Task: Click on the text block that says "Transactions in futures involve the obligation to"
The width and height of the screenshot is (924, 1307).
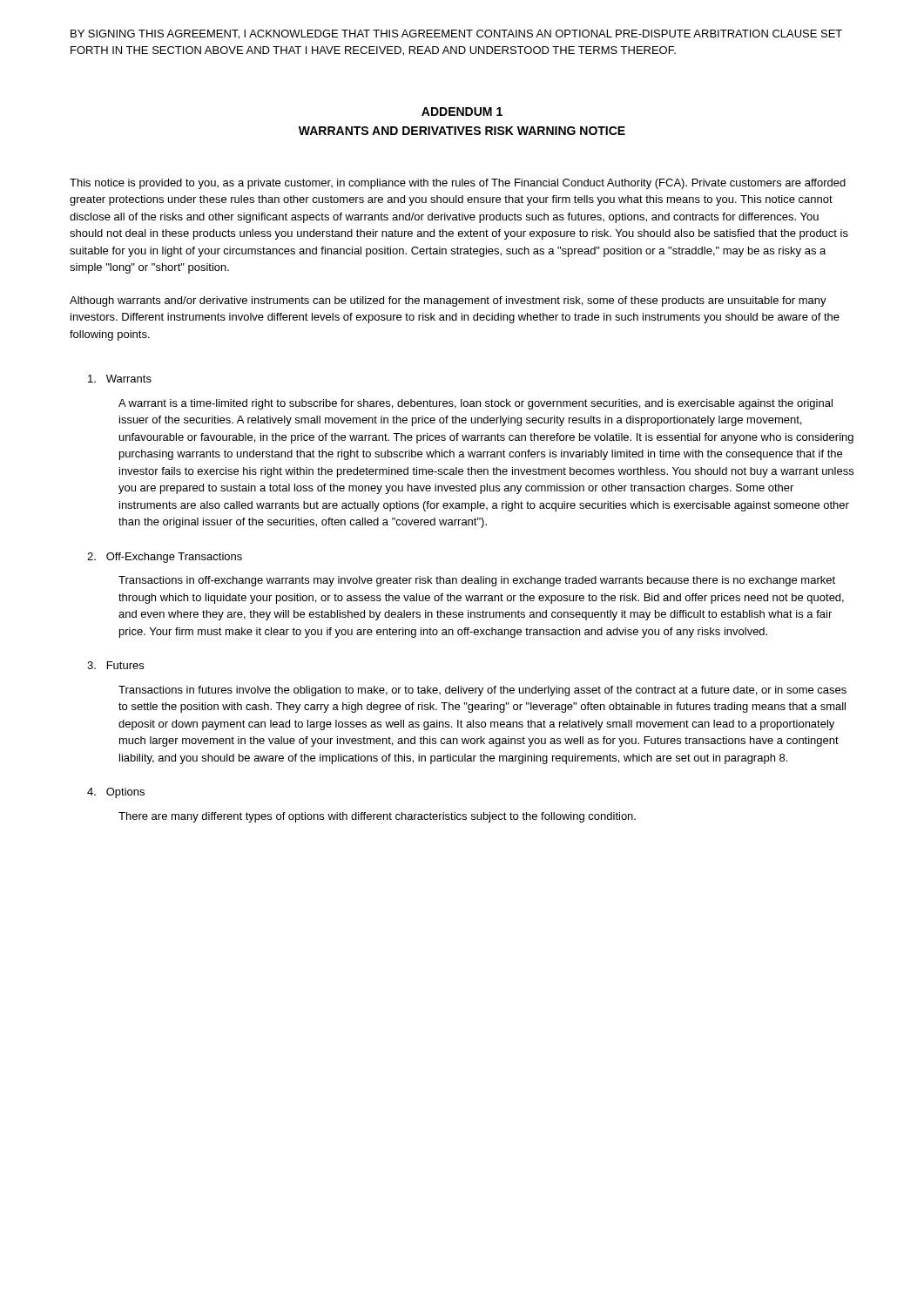Action: 483,723
